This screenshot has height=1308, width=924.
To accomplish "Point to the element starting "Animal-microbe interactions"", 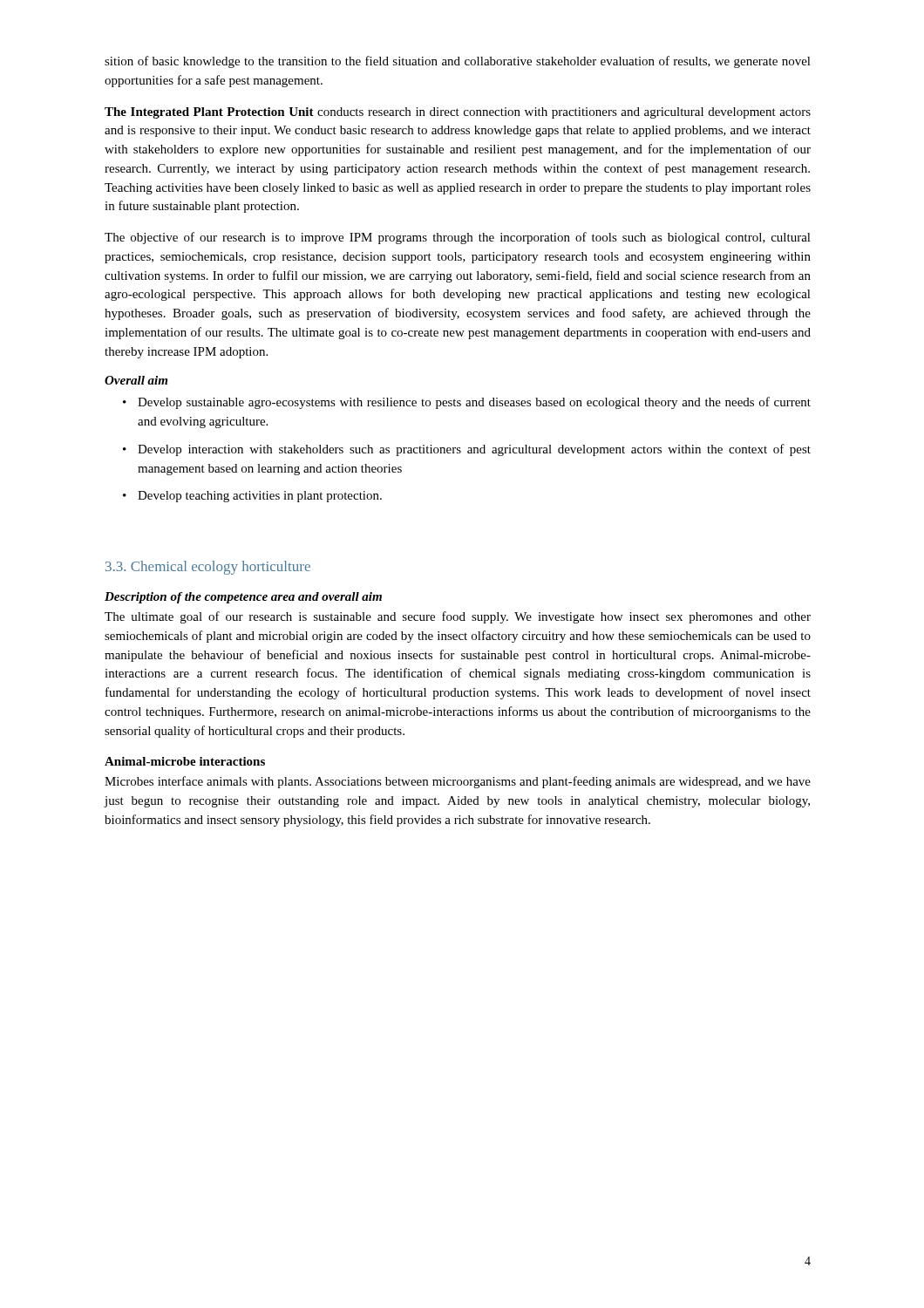I will point(185,761).
